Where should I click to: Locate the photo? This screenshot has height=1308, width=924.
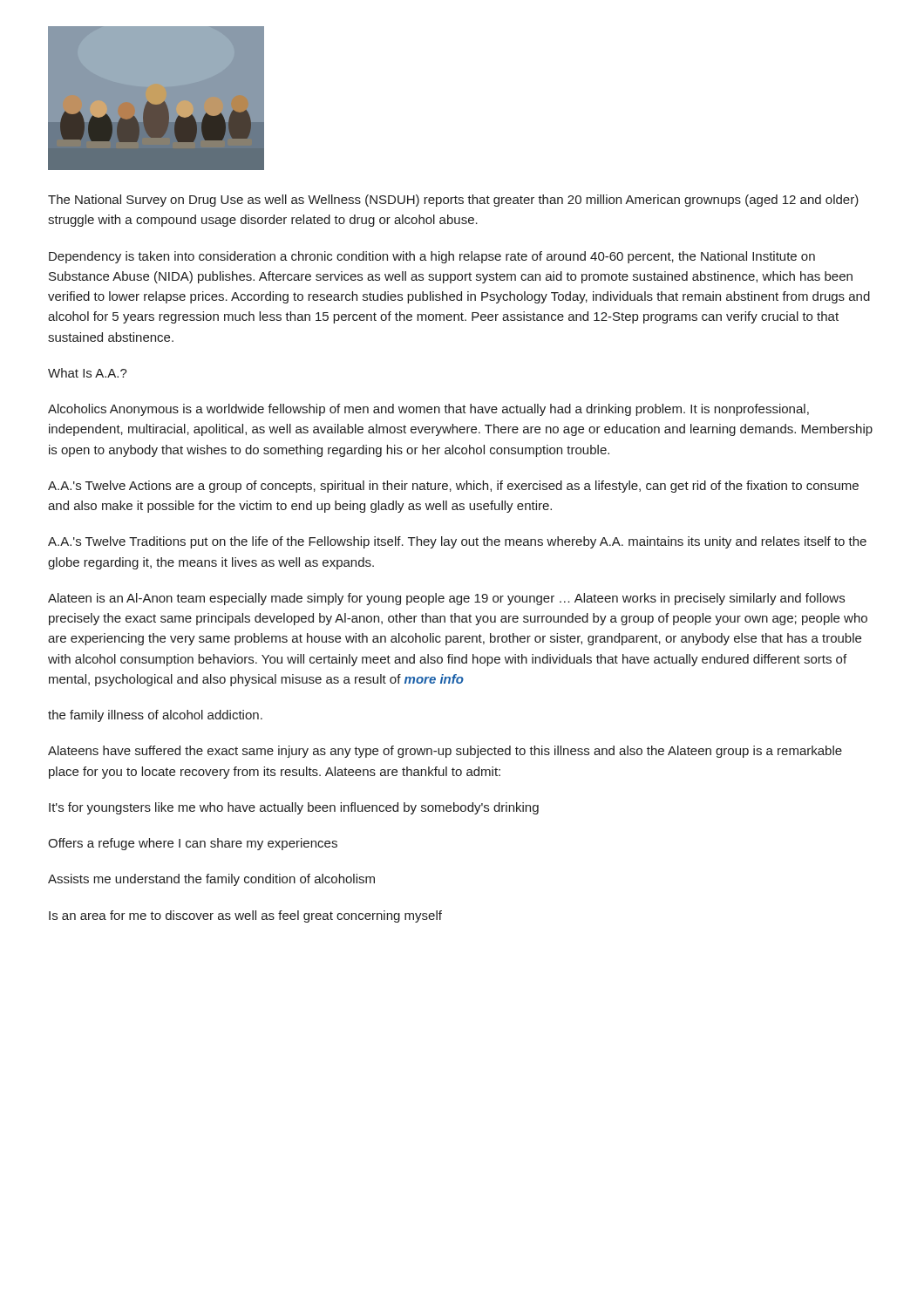[x=462, y=98]
